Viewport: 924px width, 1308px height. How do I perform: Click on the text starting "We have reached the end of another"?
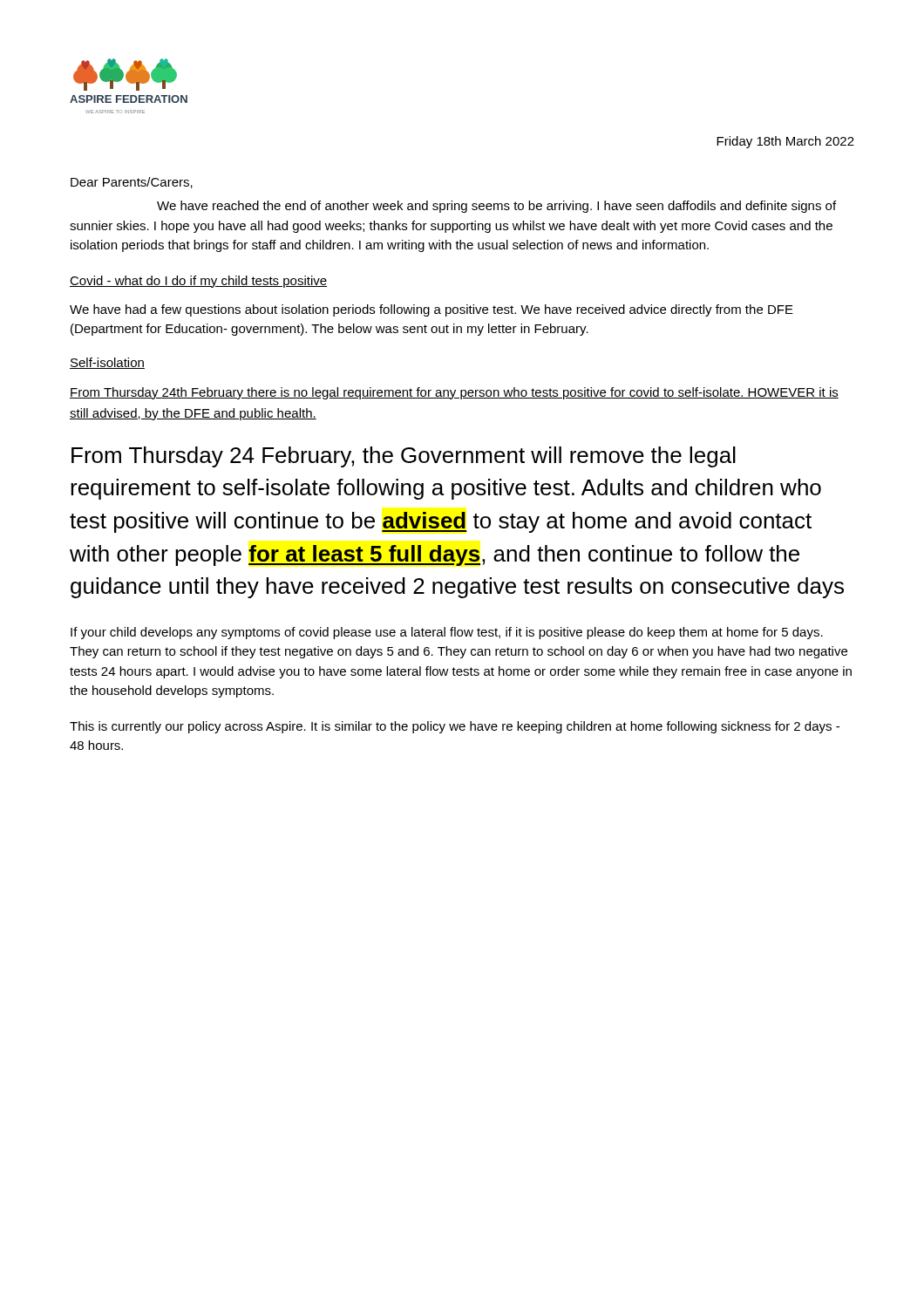click(453, 225)
